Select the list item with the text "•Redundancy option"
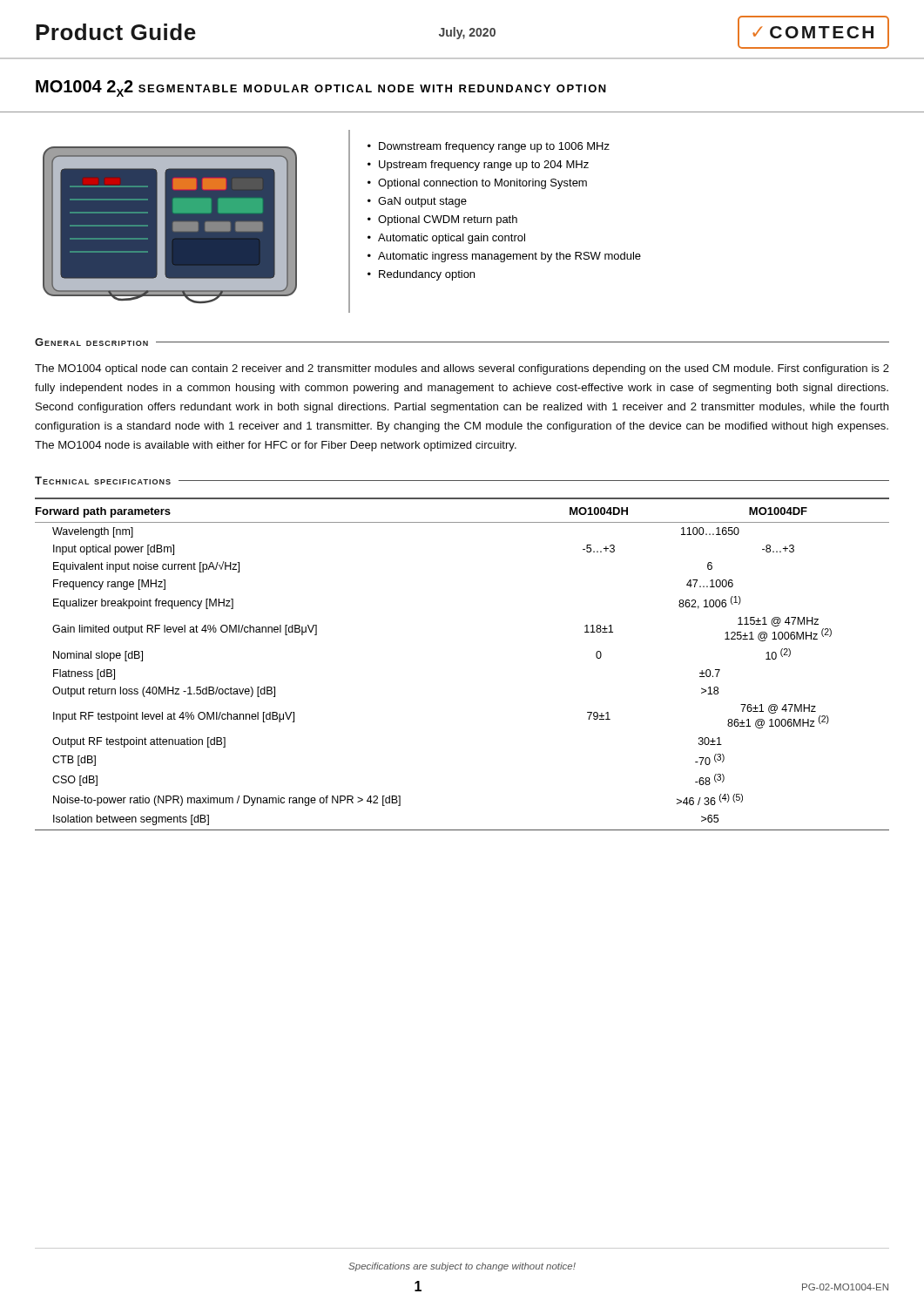Screen dimensions: 1307x924 pyautogui.click(x=421, y=274)
